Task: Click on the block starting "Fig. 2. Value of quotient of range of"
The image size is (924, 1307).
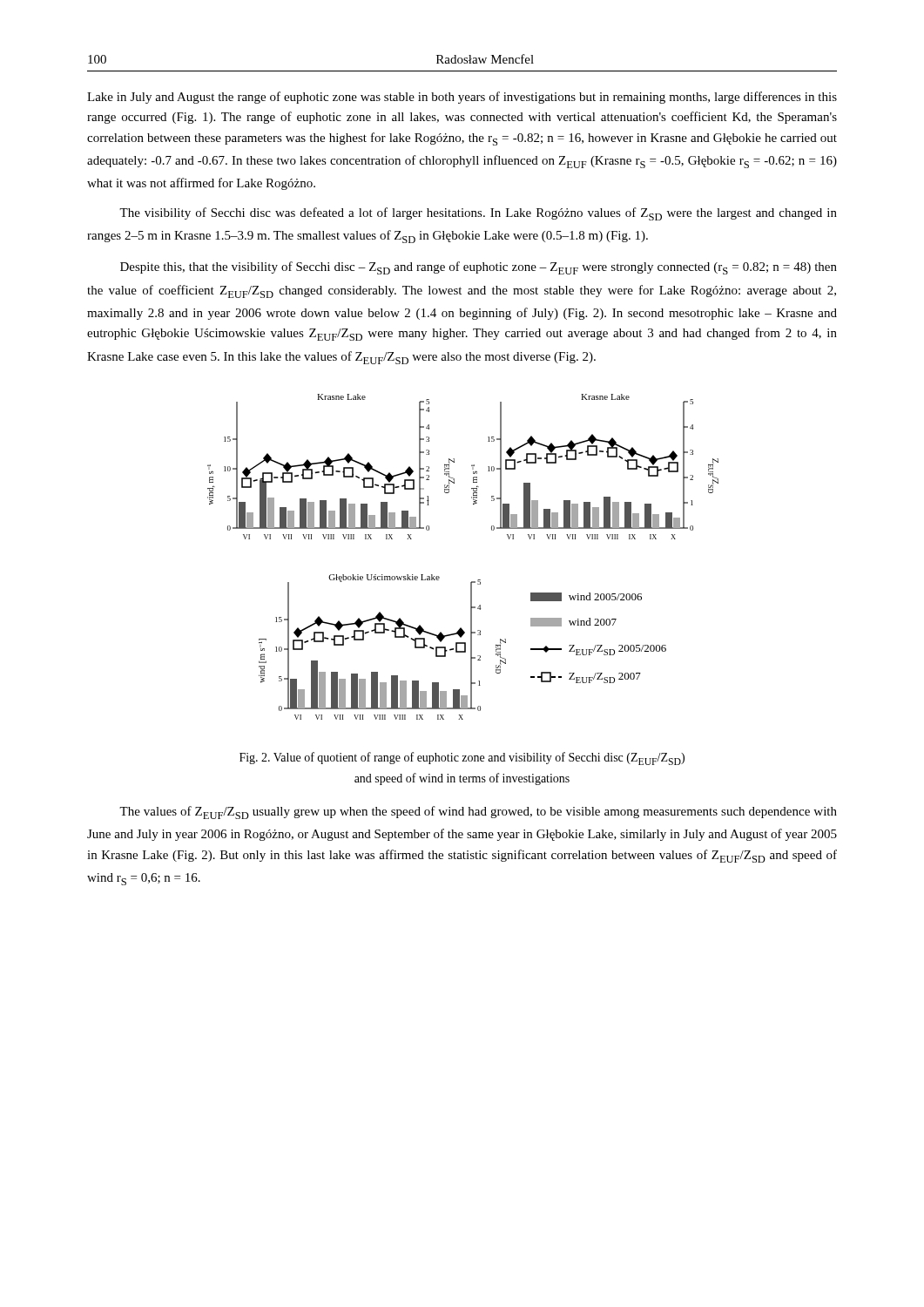Action: click(x=462, y=768)
